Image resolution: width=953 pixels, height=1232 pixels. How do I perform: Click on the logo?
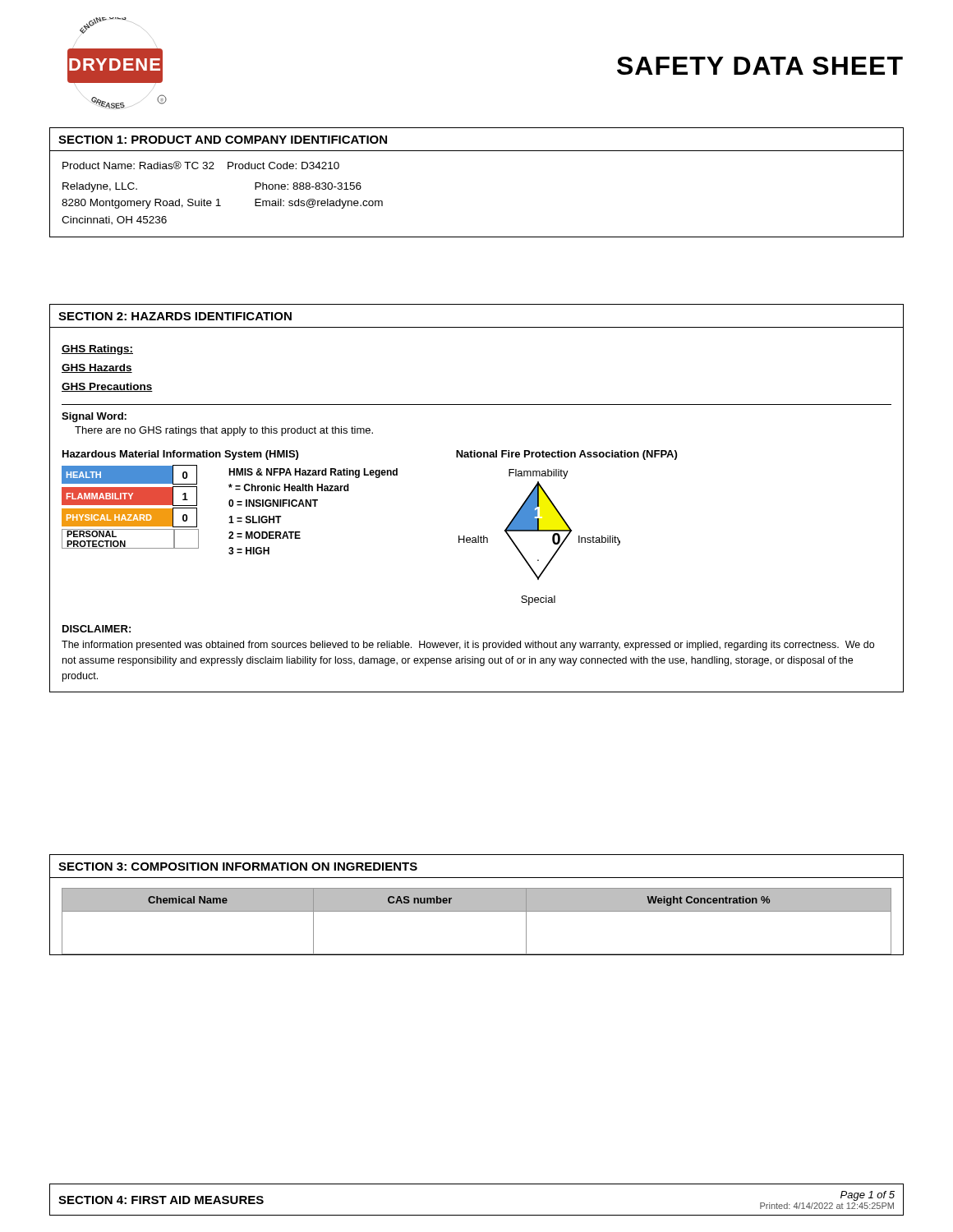click(x=123, y=66)
